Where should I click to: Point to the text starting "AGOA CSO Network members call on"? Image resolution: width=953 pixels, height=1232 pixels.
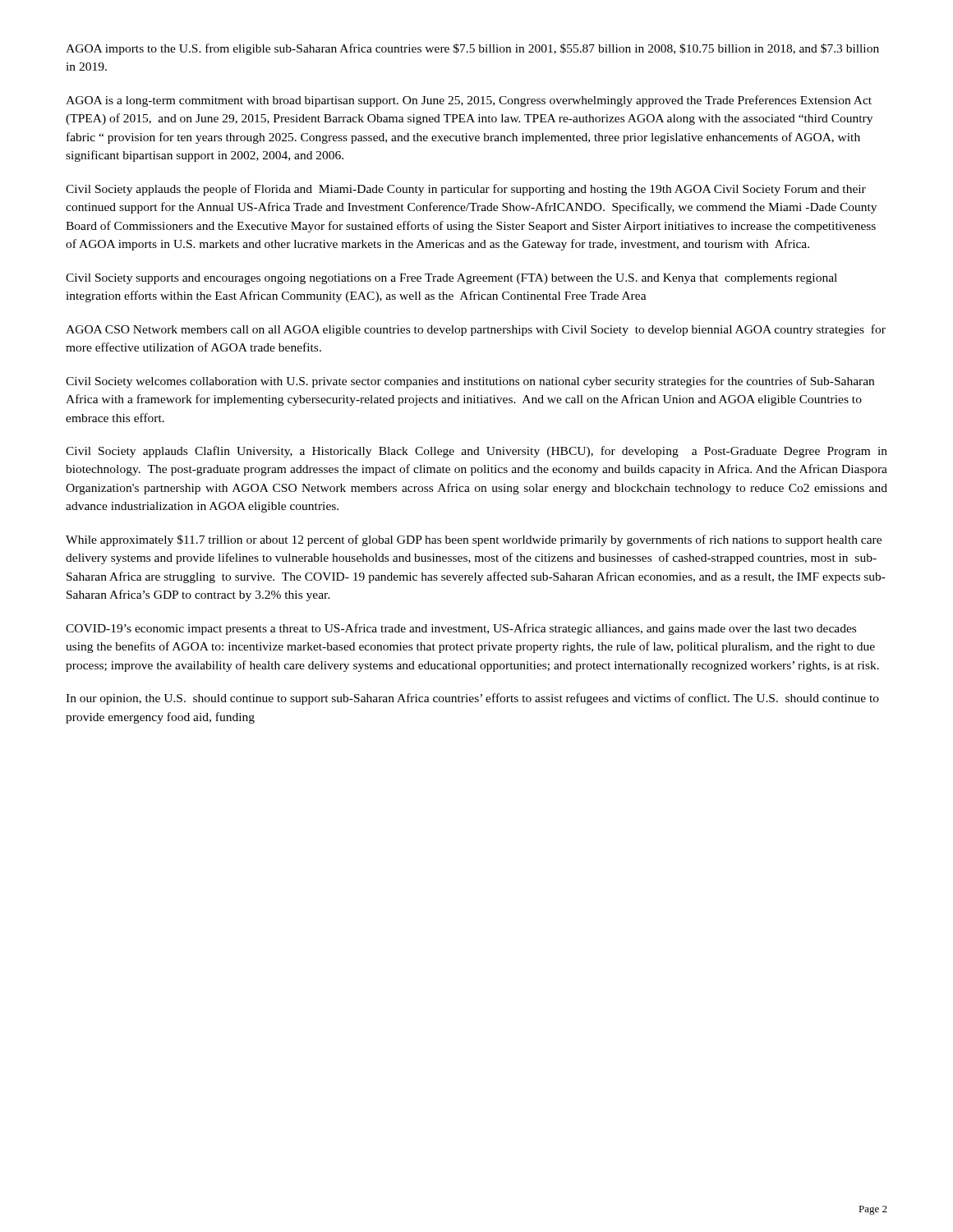(476, 338)
